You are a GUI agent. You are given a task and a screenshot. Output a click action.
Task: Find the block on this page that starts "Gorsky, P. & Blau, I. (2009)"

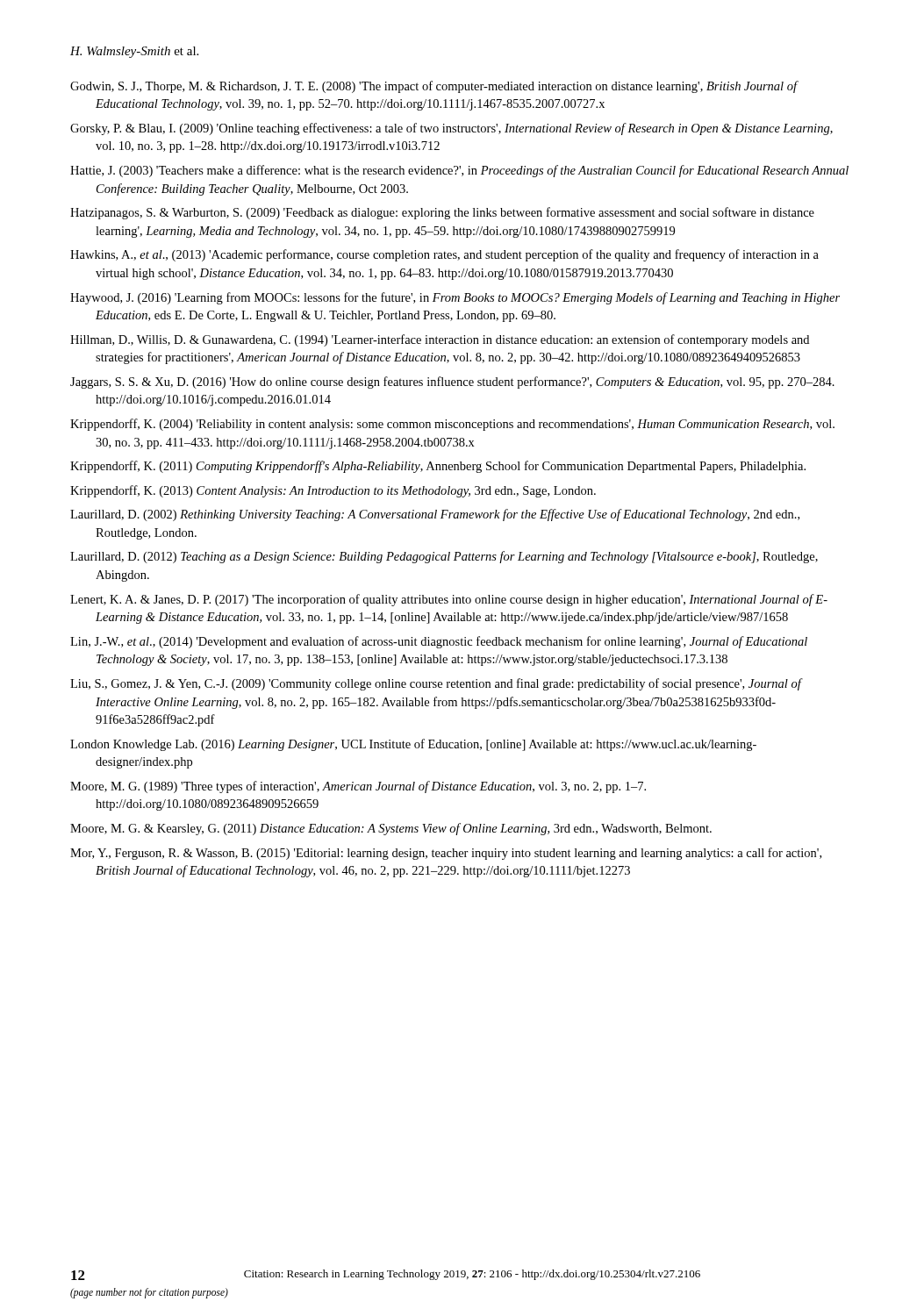pyautogui.click(x=452, y=137)
